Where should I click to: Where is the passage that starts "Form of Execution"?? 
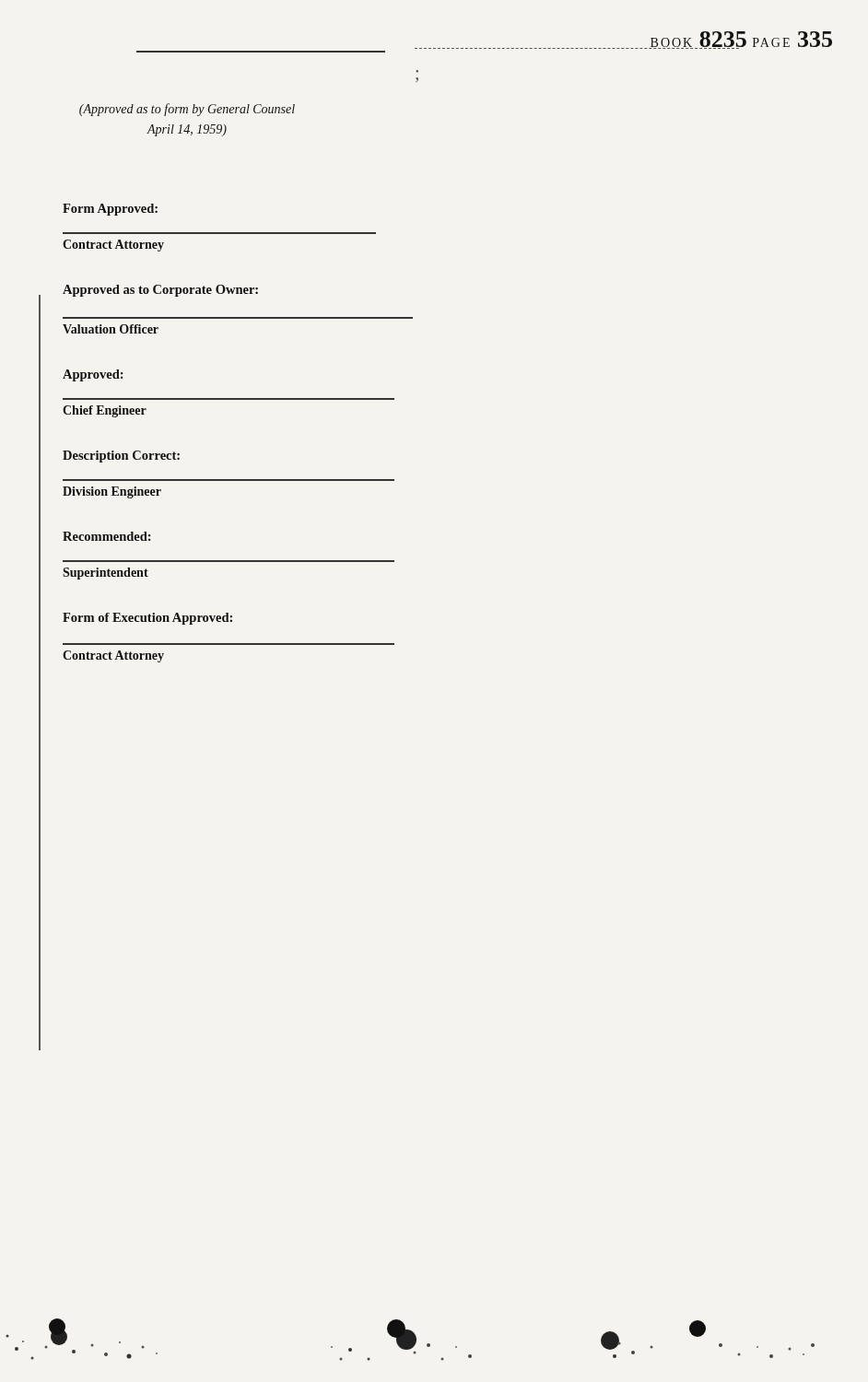[148, 617]
